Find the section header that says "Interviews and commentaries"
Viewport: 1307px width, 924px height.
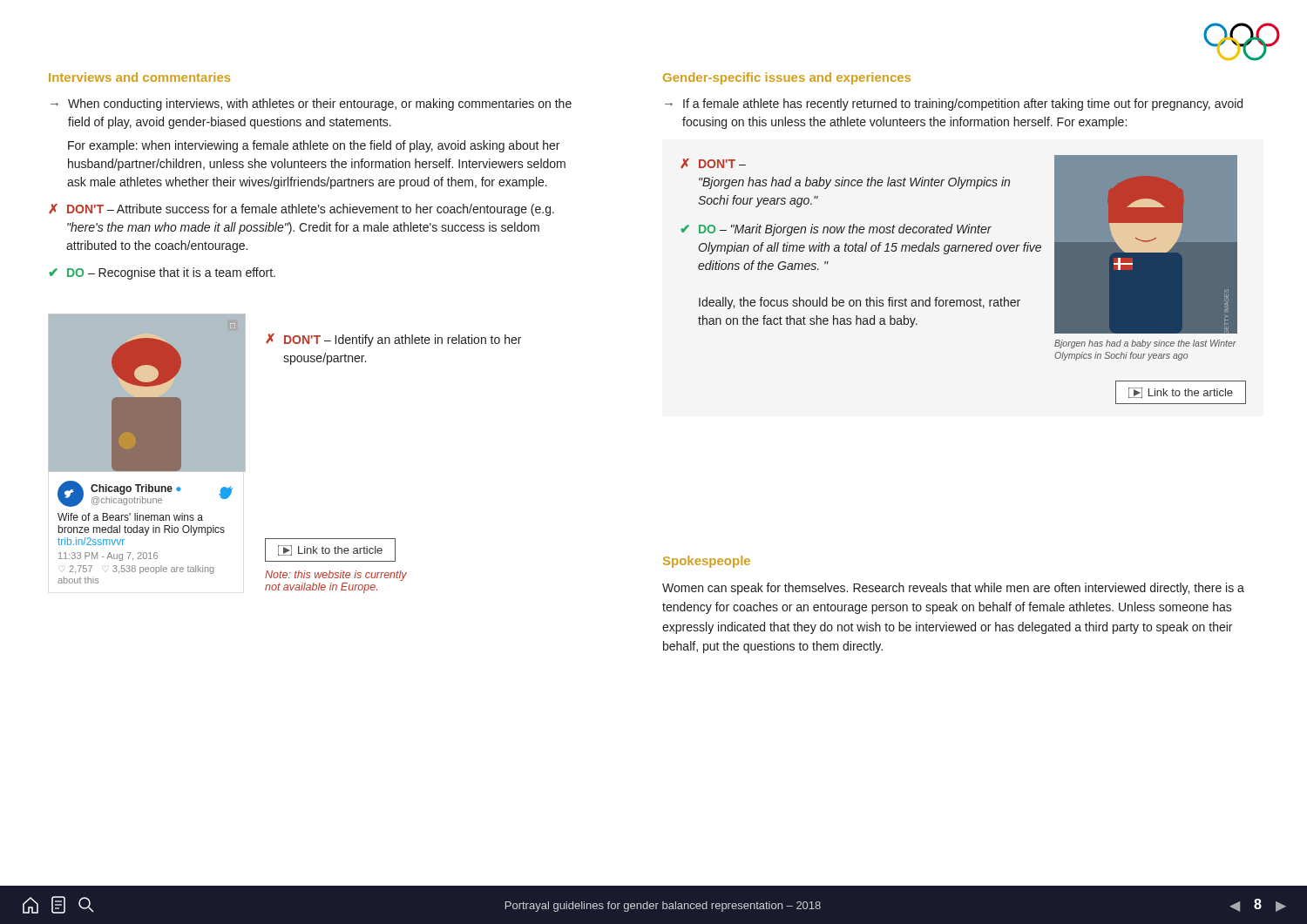pos(139,77)
